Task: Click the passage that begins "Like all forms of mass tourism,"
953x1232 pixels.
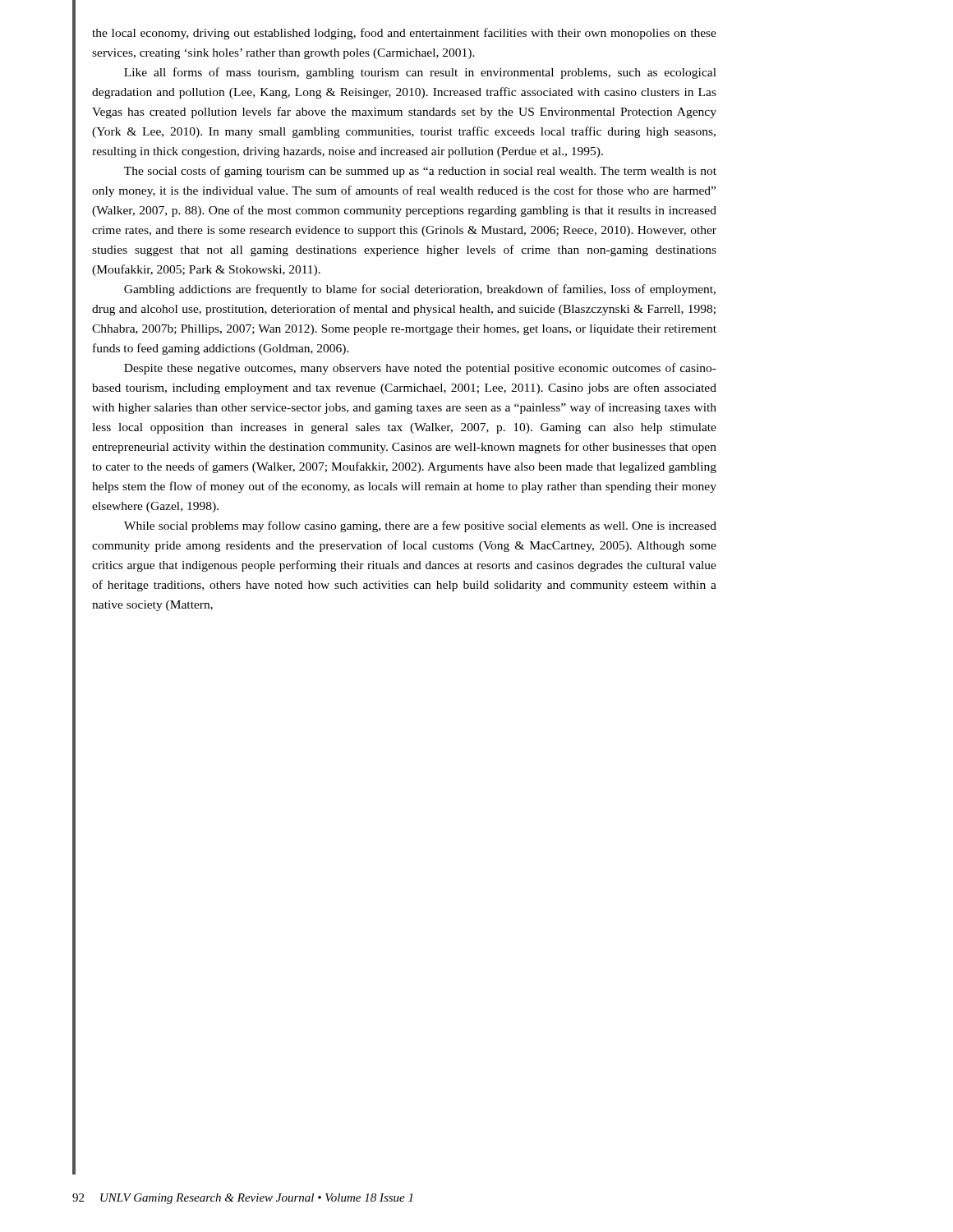Action: tap(404, 112)
